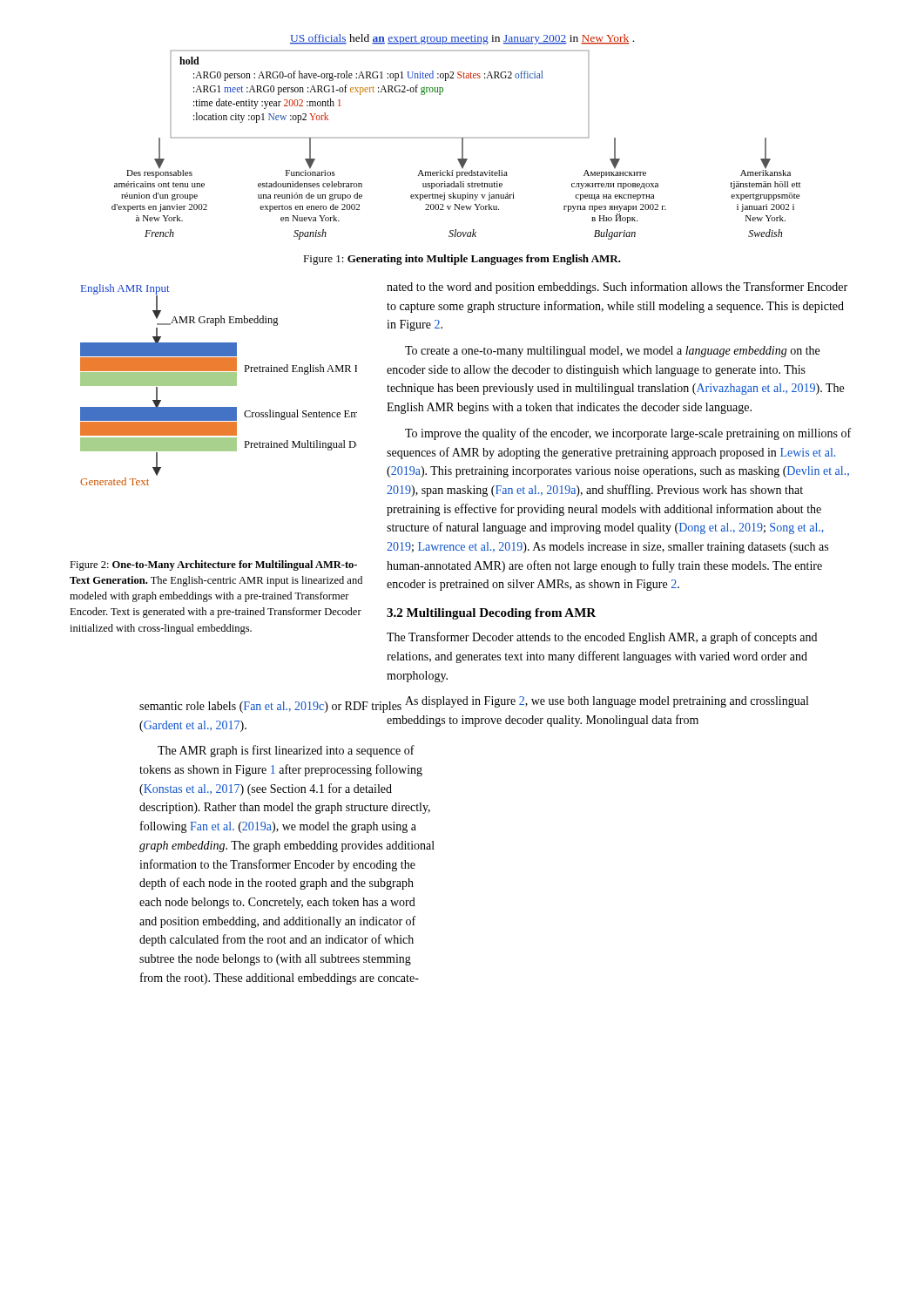The width and height of the screenshot is (924, 1307).
Task: Locate the element starting "nated to the word"
Action: (617, 306)
